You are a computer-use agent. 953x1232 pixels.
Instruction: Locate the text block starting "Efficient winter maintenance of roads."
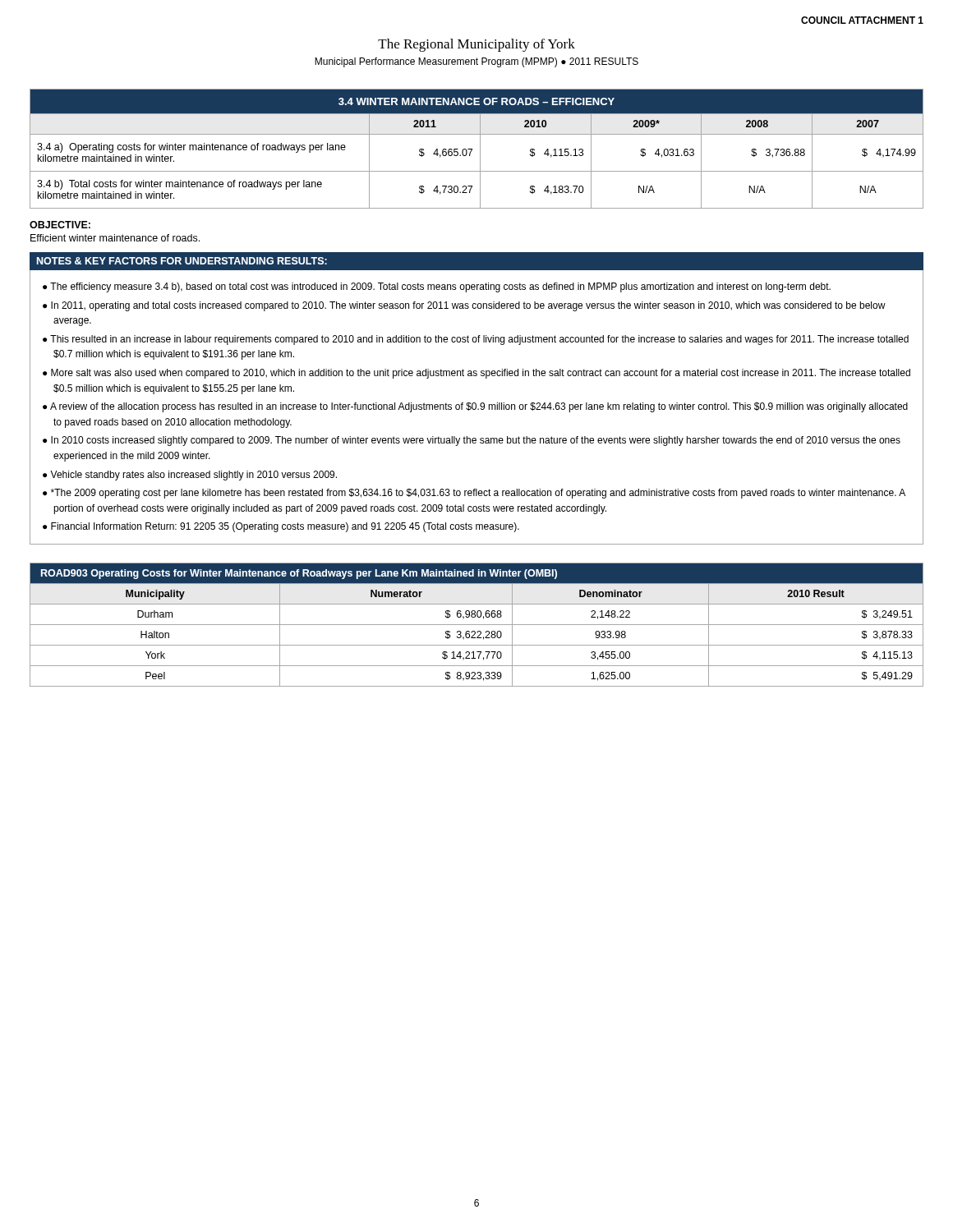(115, 238)
